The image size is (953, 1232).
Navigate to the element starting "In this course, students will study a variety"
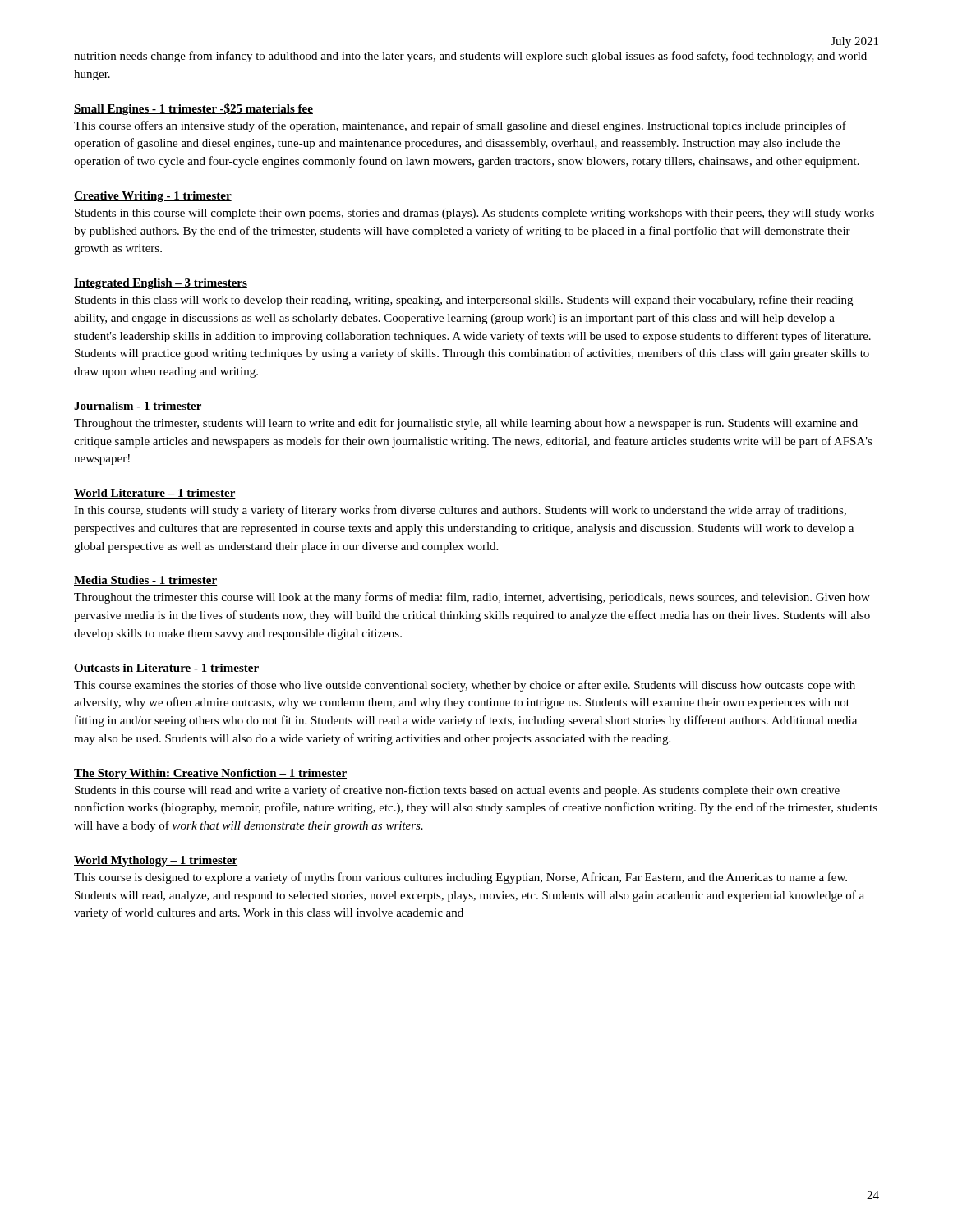click(x=464, y=528)
